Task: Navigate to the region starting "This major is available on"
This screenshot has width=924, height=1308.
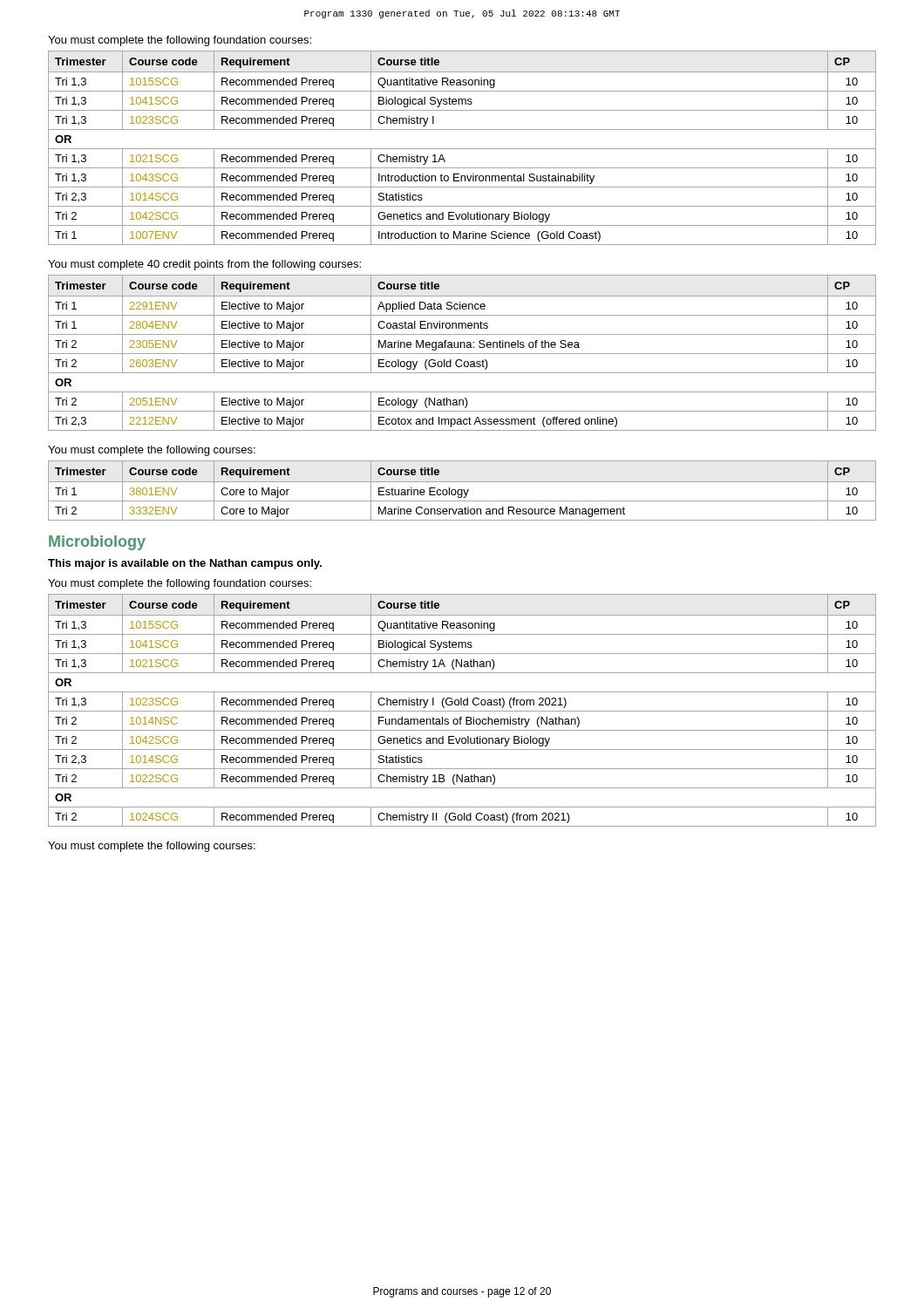Action: (x=185, y=563)
